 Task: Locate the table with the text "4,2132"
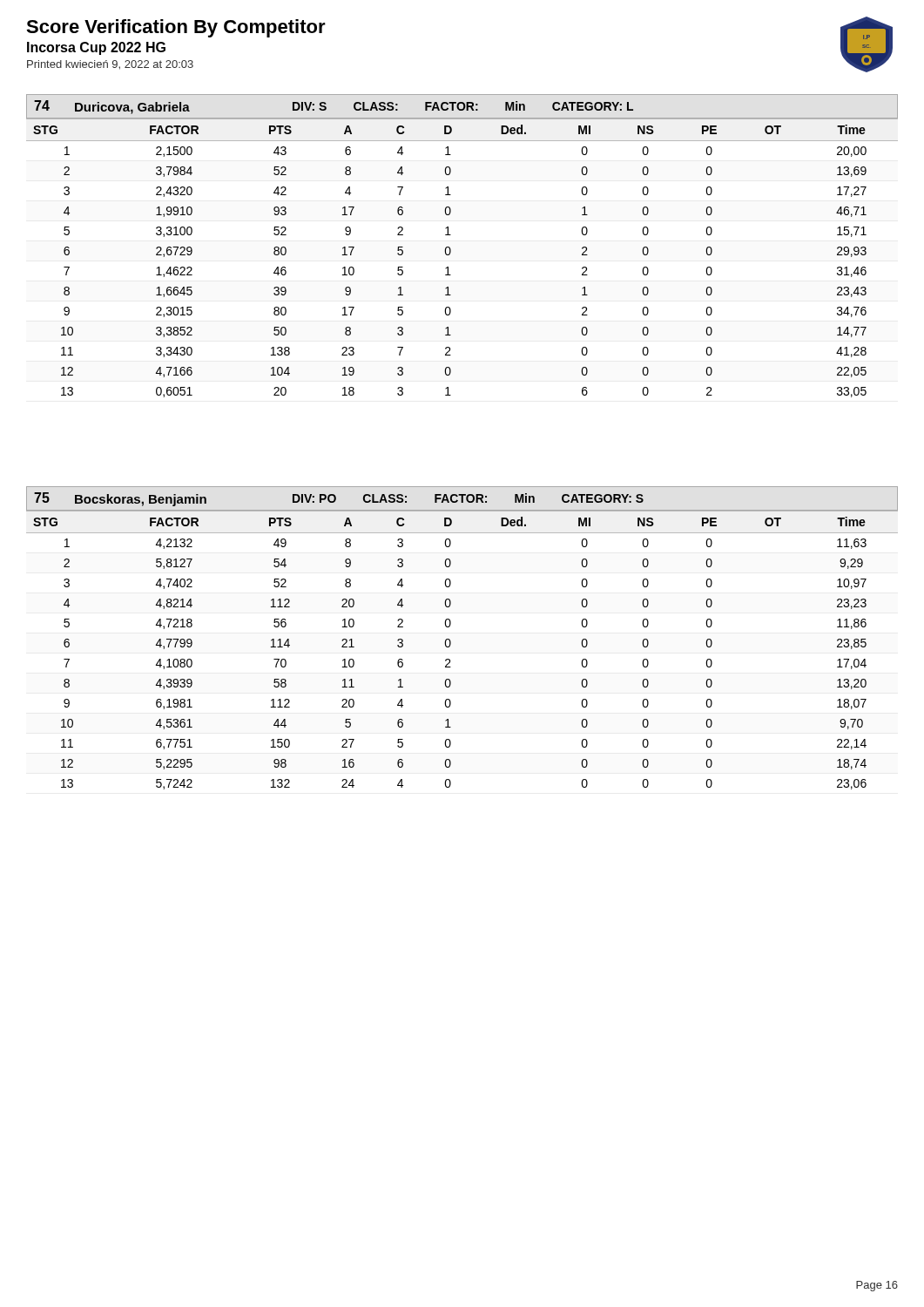[x=462, y=652]
